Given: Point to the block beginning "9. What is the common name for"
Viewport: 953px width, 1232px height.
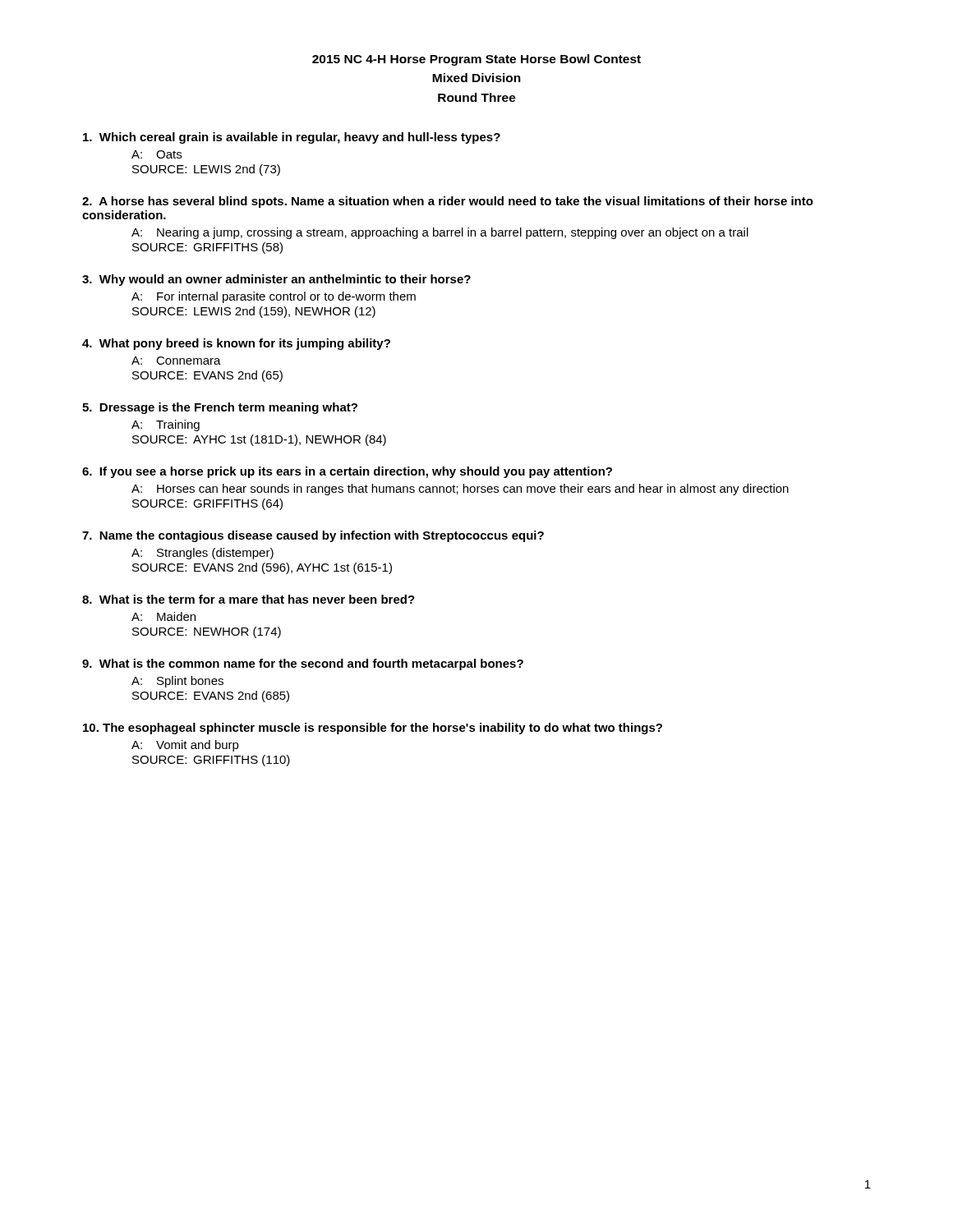Looking at the screenshot, I should 303,664.
